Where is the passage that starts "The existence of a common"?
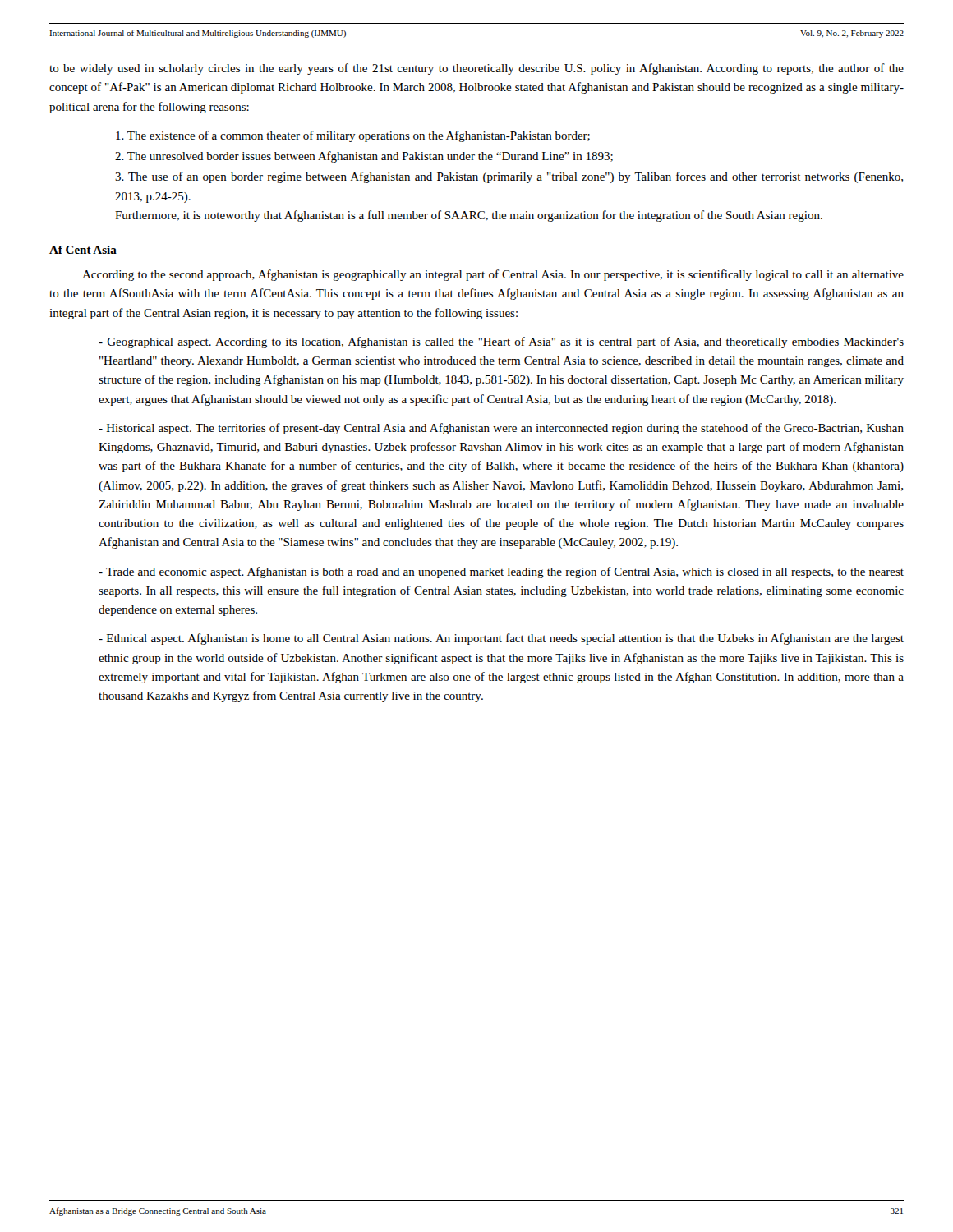This screenshot has height=1232, width=953. pos(353,135)
